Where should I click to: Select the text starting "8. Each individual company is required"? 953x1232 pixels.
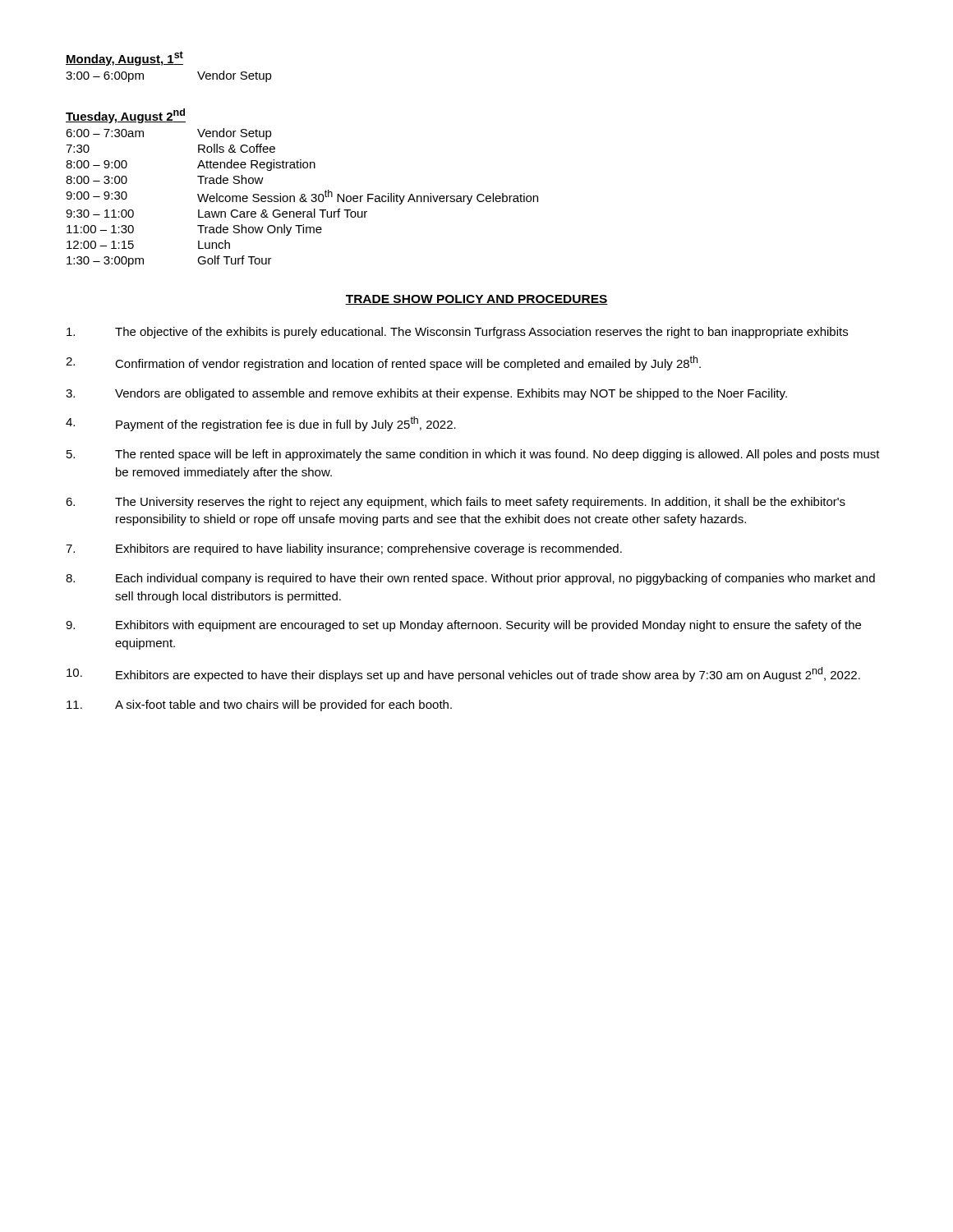tap(476, 587)
